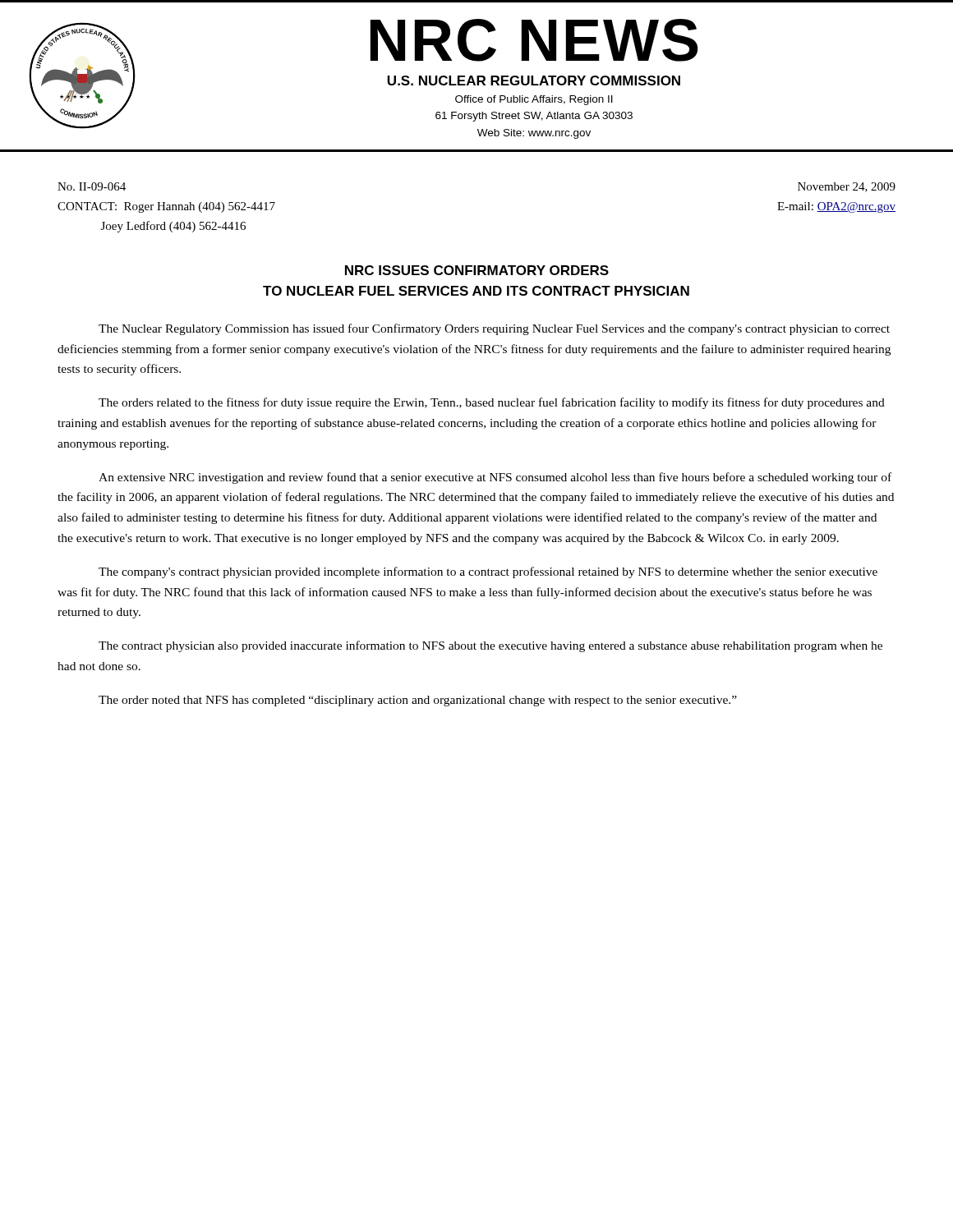Point to the block beginning "The Nuclear Regulatory Commission has issued four Confirmatory"
Screen dimensions: 1232x953
(476, 514)
